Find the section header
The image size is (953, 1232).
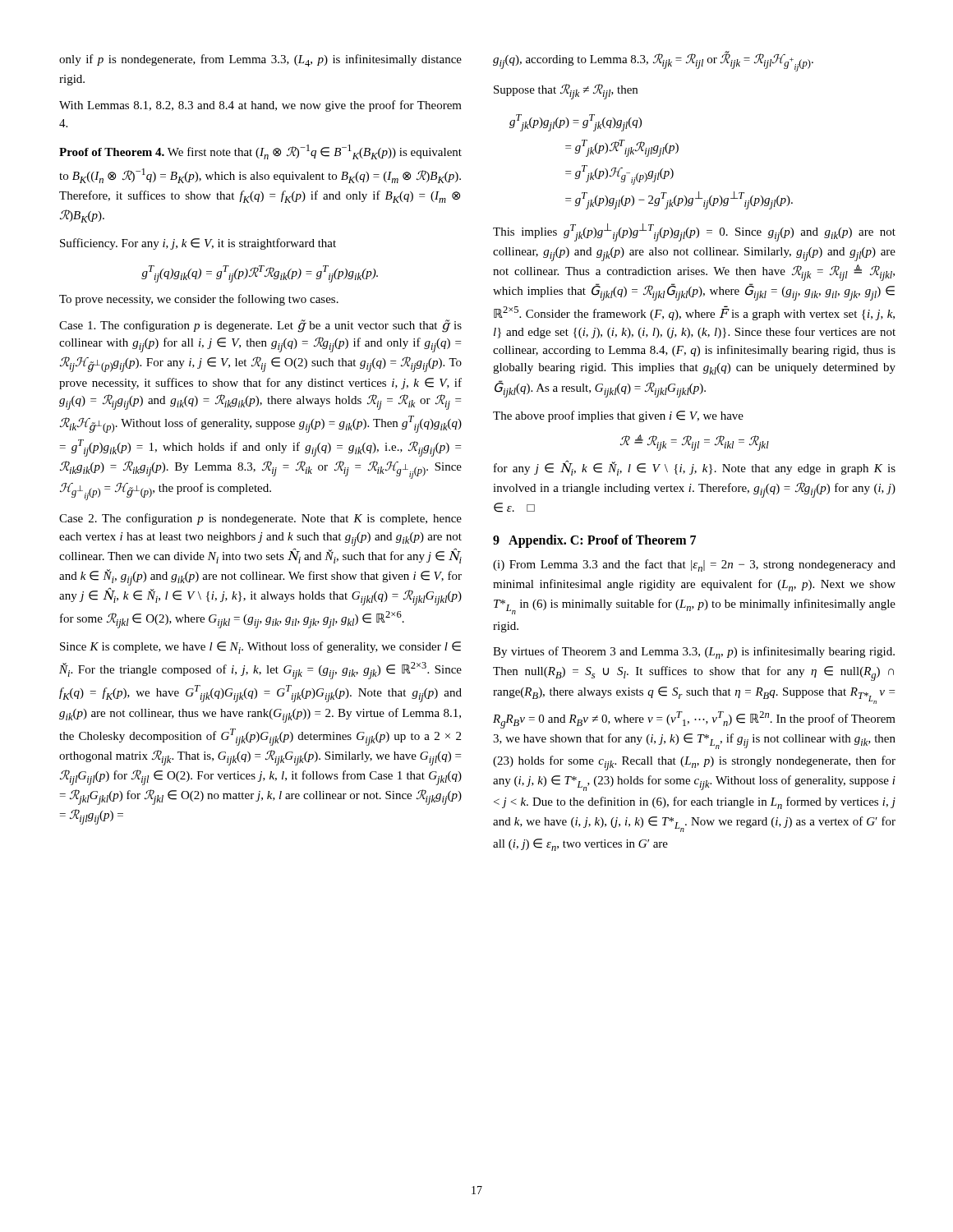pos(595,540)
